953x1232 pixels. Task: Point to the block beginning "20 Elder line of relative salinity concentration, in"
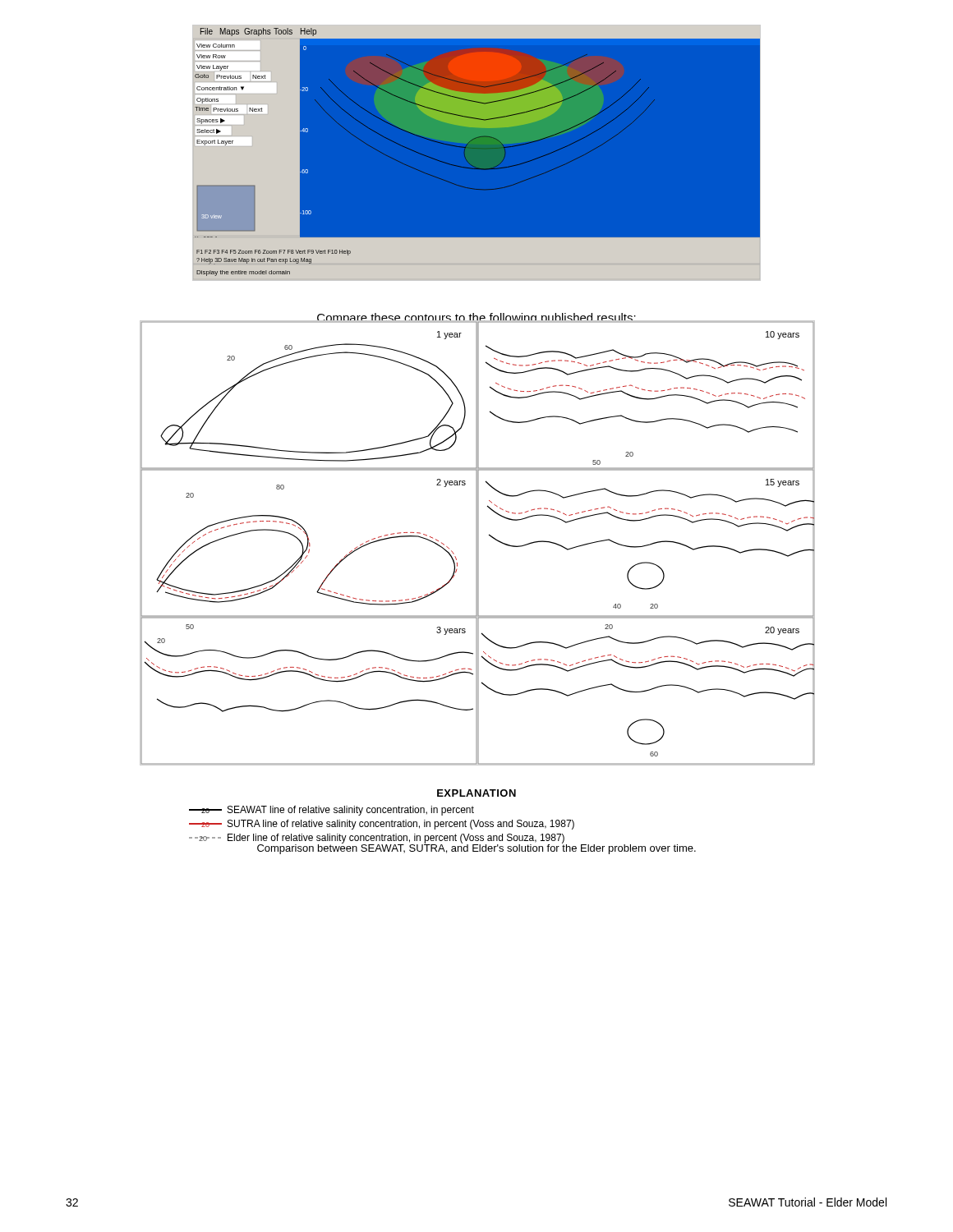point(377,838)
